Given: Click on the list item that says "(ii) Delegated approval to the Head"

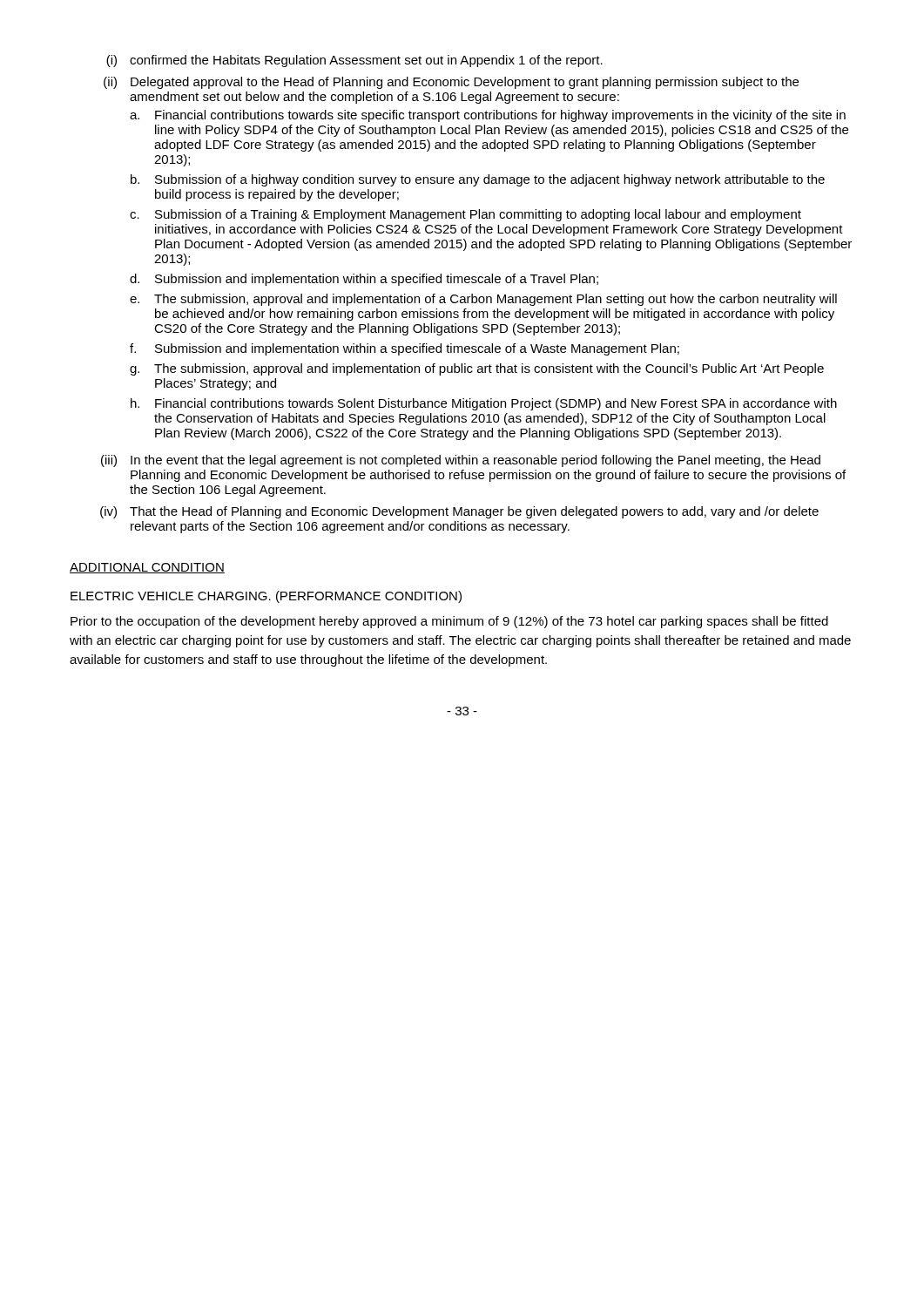Looking at the screenshot, I should [x=462, y=260].
